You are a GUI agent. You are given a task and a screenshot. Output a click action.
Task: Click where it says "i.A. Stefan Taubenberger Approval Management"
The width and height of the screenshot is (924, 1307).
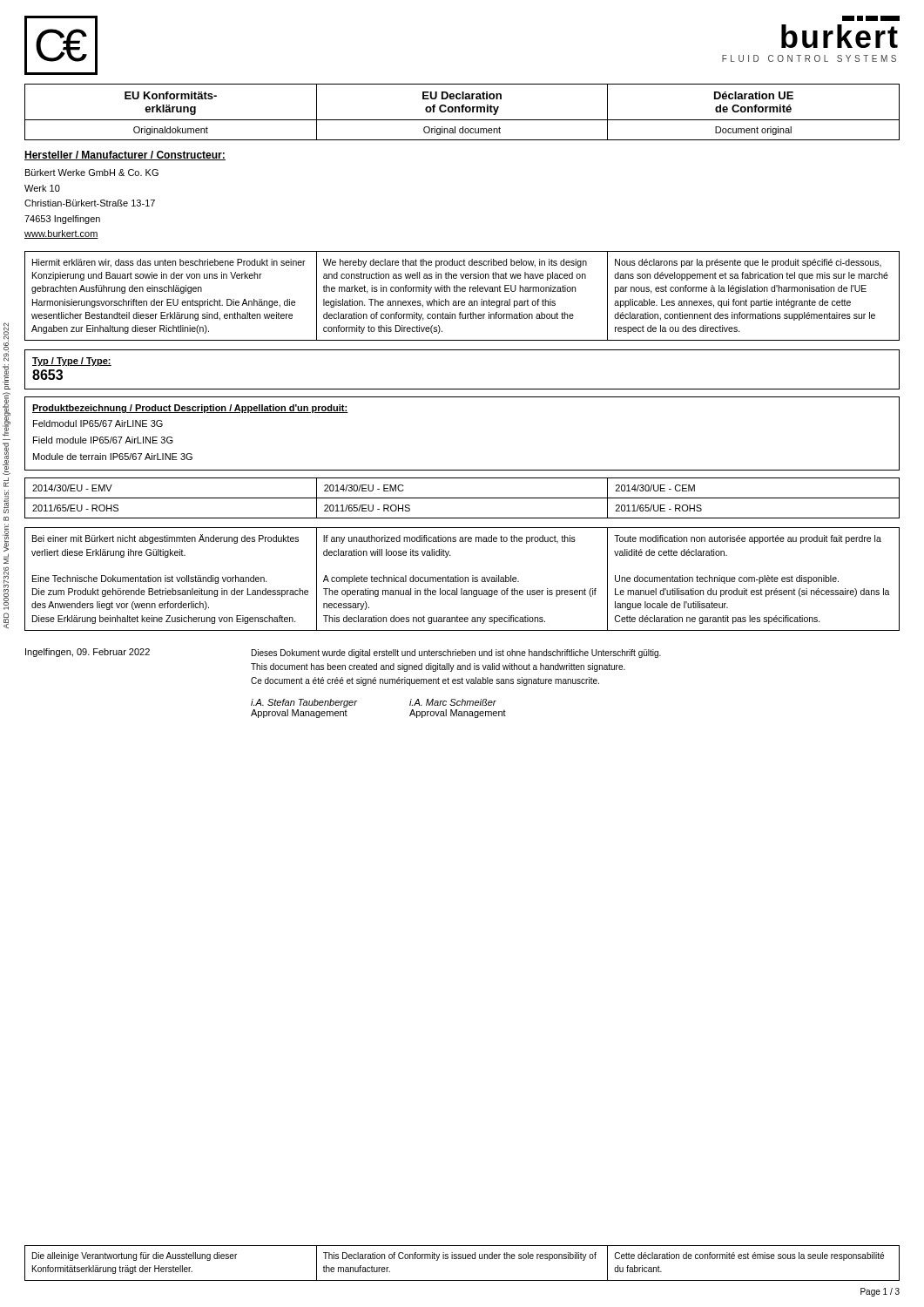pos(304,707)
